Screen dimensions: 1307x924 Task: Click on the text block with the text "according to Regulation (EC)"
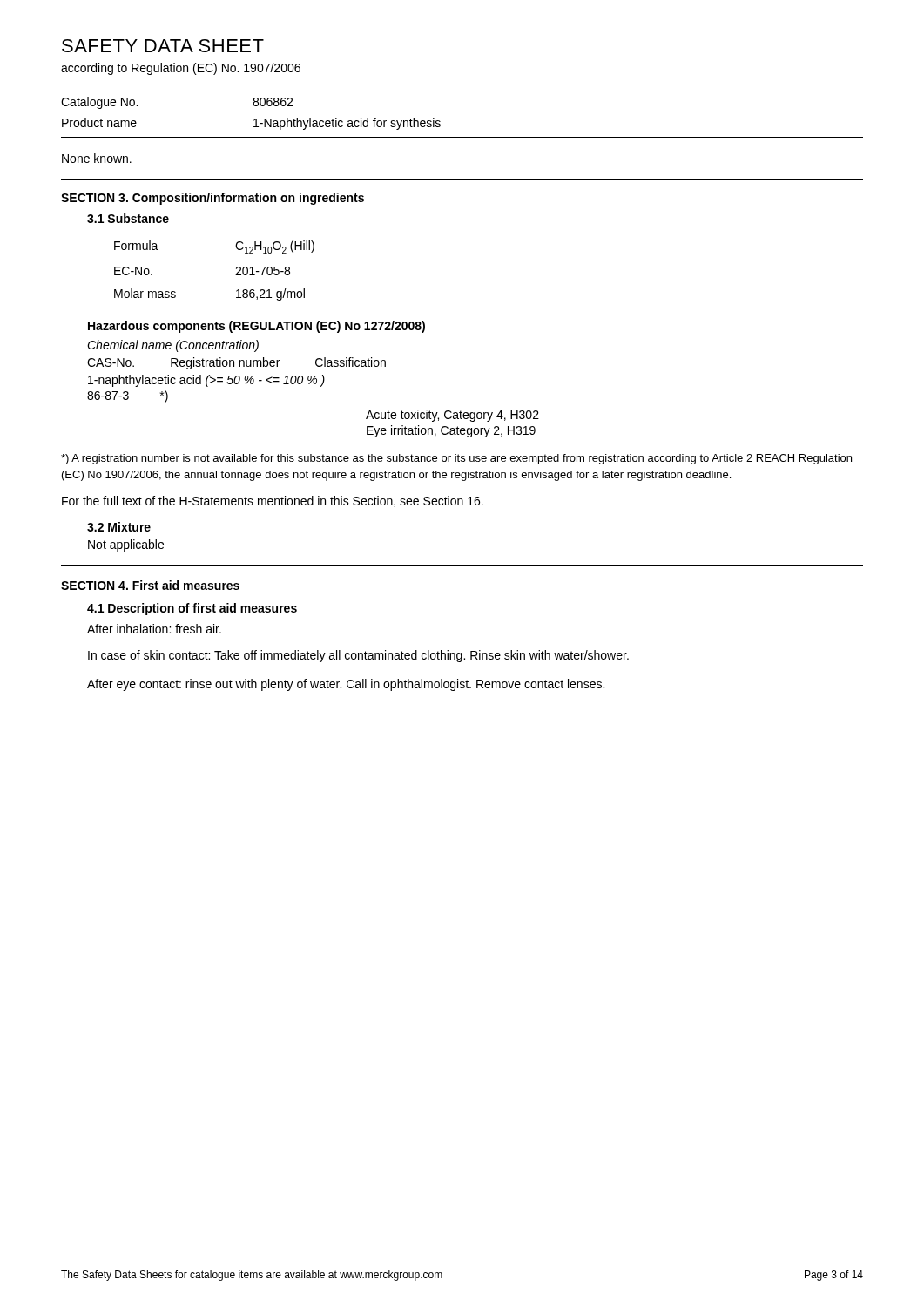pos(181,68)
